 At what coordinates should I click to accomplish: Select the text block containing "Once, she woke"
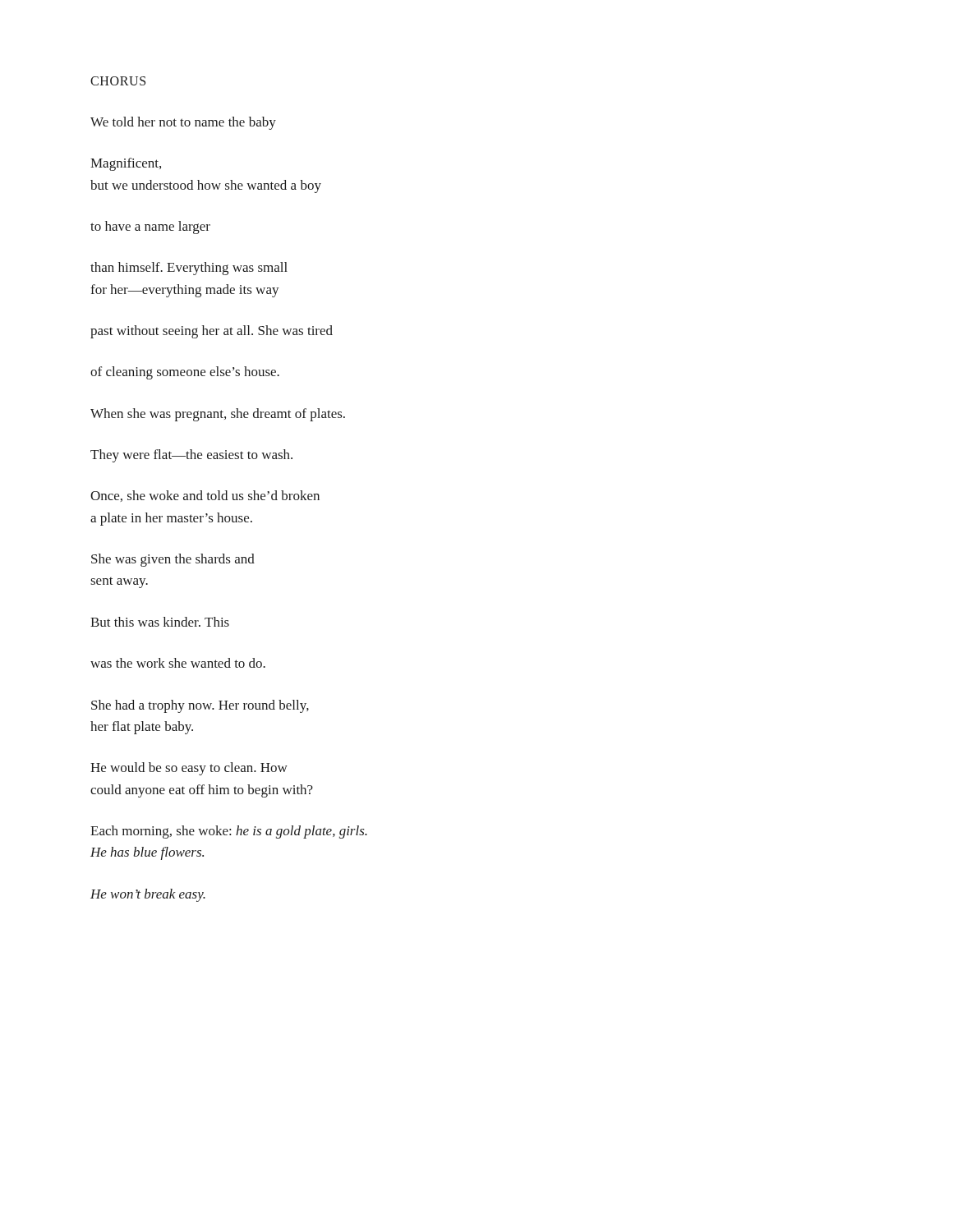pos(320,507)
